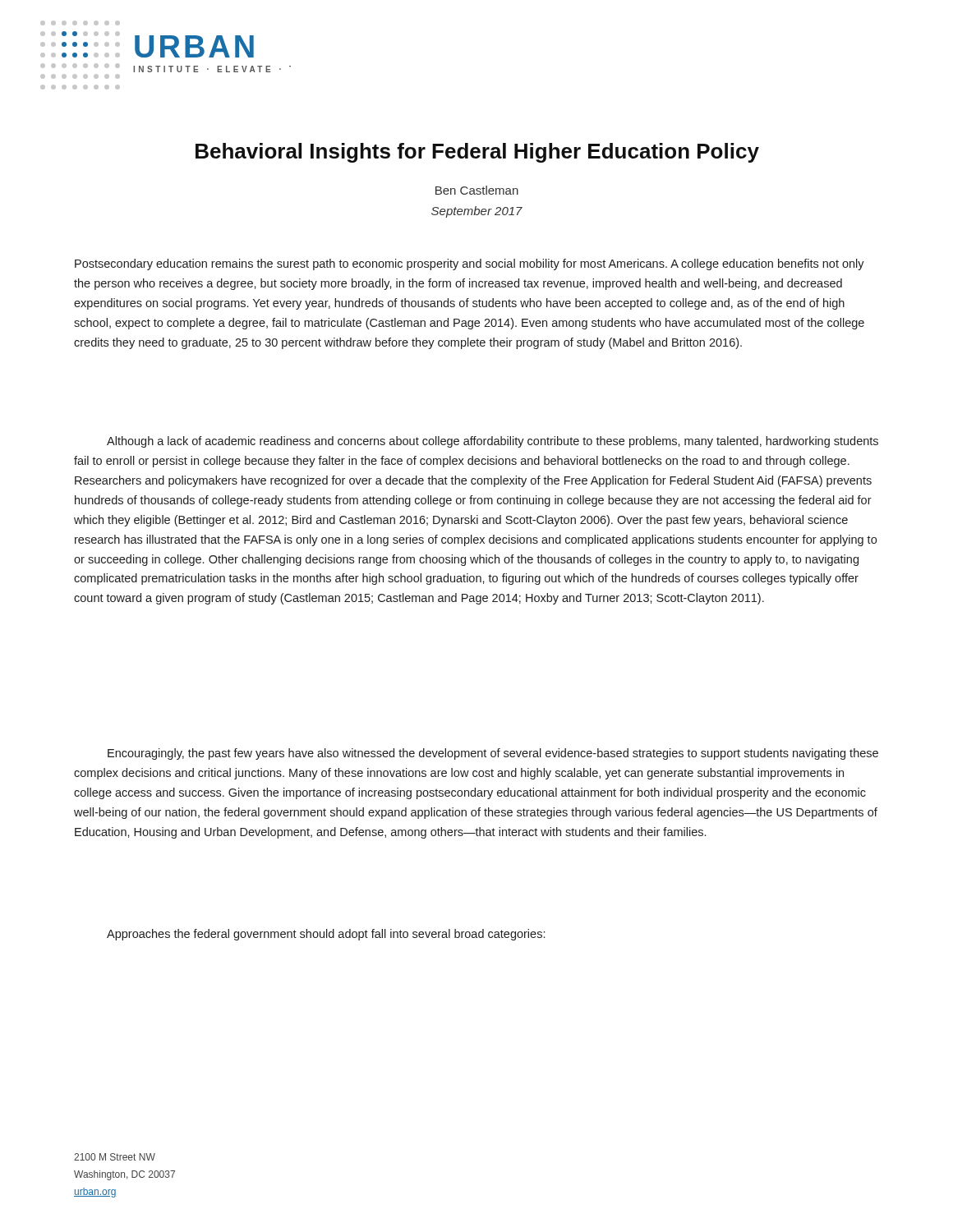The width and height of the screenshot is (953, 1232).
Task: Click on the logo
Action: (x=163, y=65)
